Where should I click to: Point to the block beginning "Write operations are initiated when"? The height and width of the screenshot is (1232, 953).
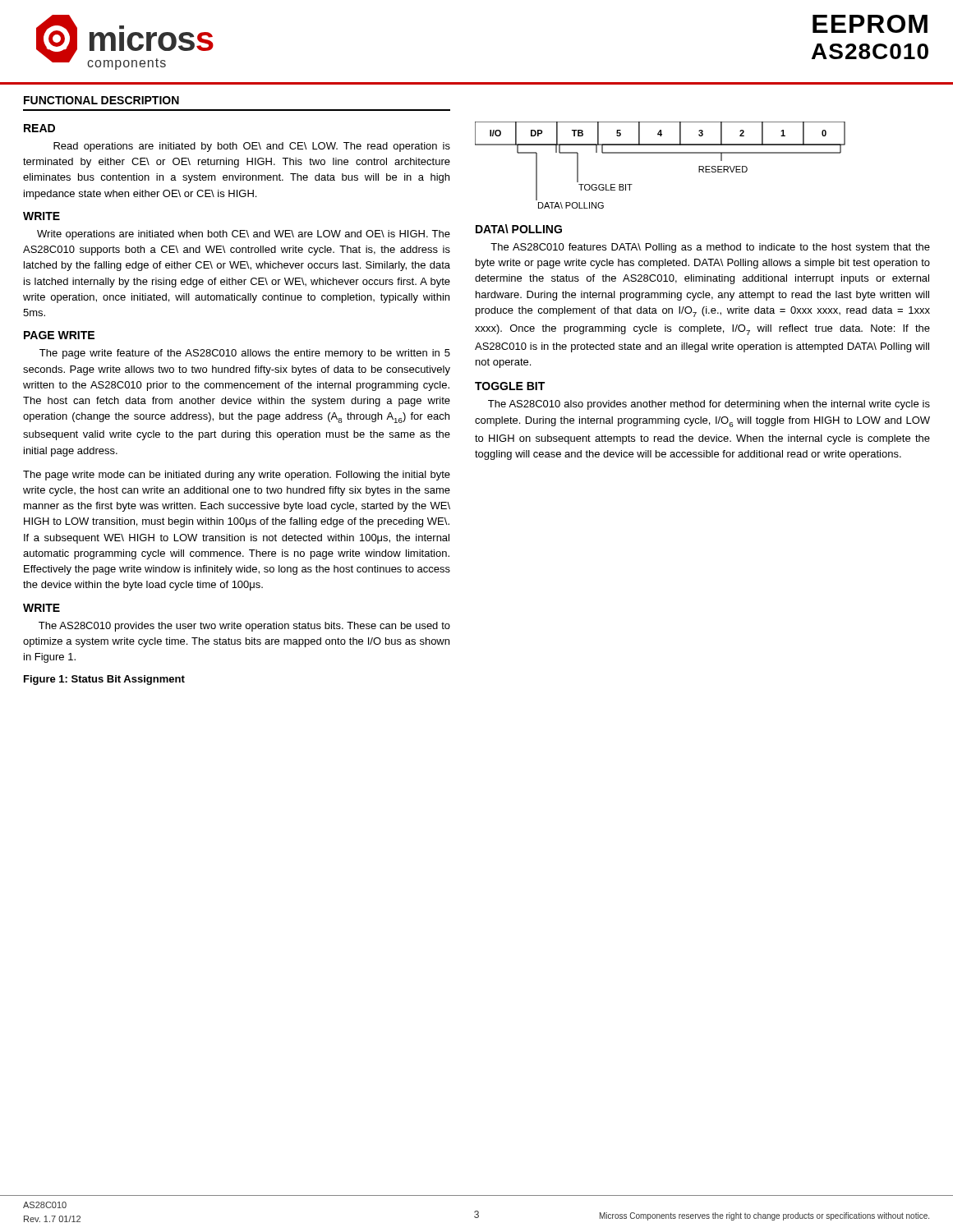tap(237, 273)
